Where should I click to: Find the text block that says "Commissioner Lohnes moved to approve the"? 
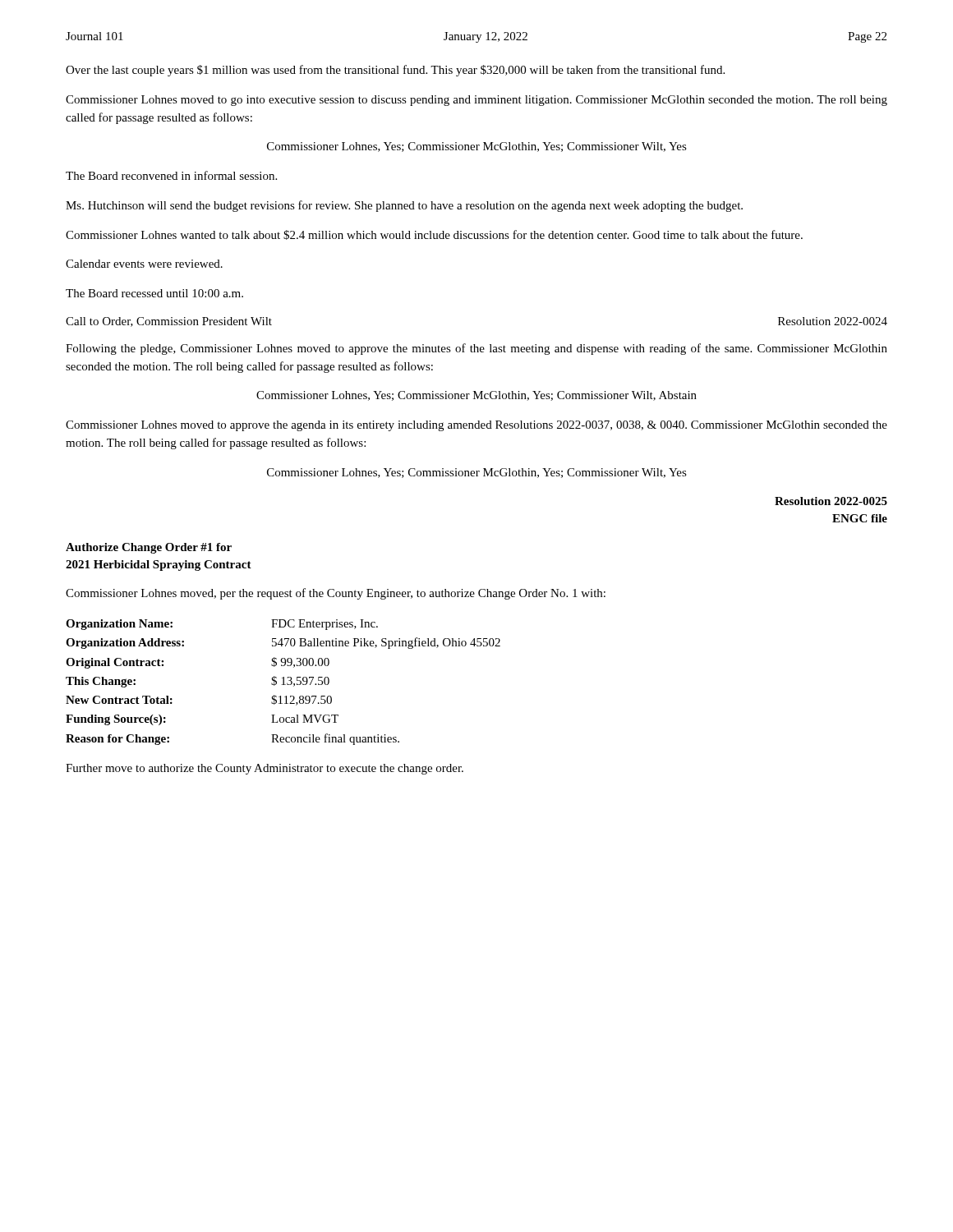(x=476, y=434)
